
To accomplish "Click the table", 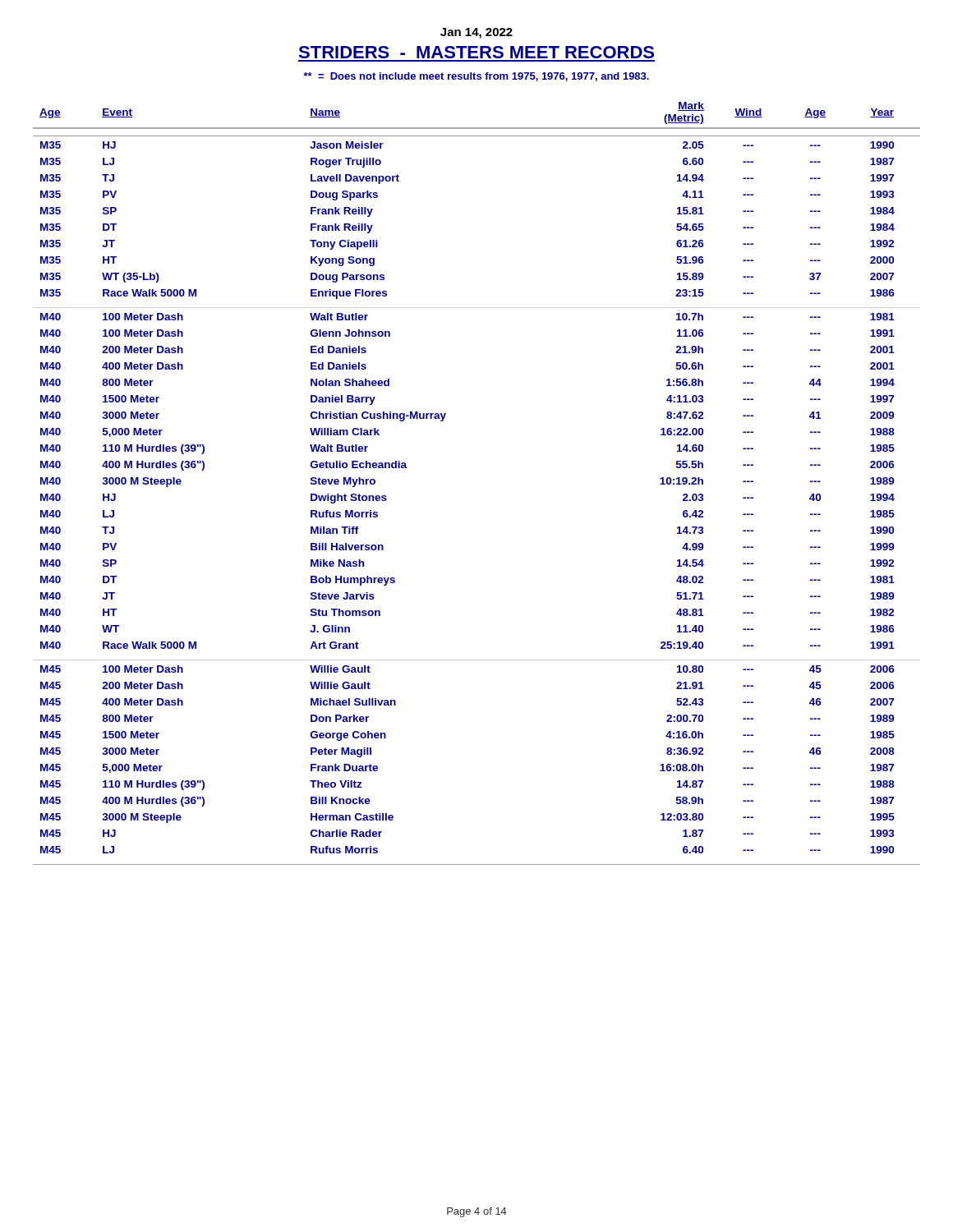I will tap(476, 480).
